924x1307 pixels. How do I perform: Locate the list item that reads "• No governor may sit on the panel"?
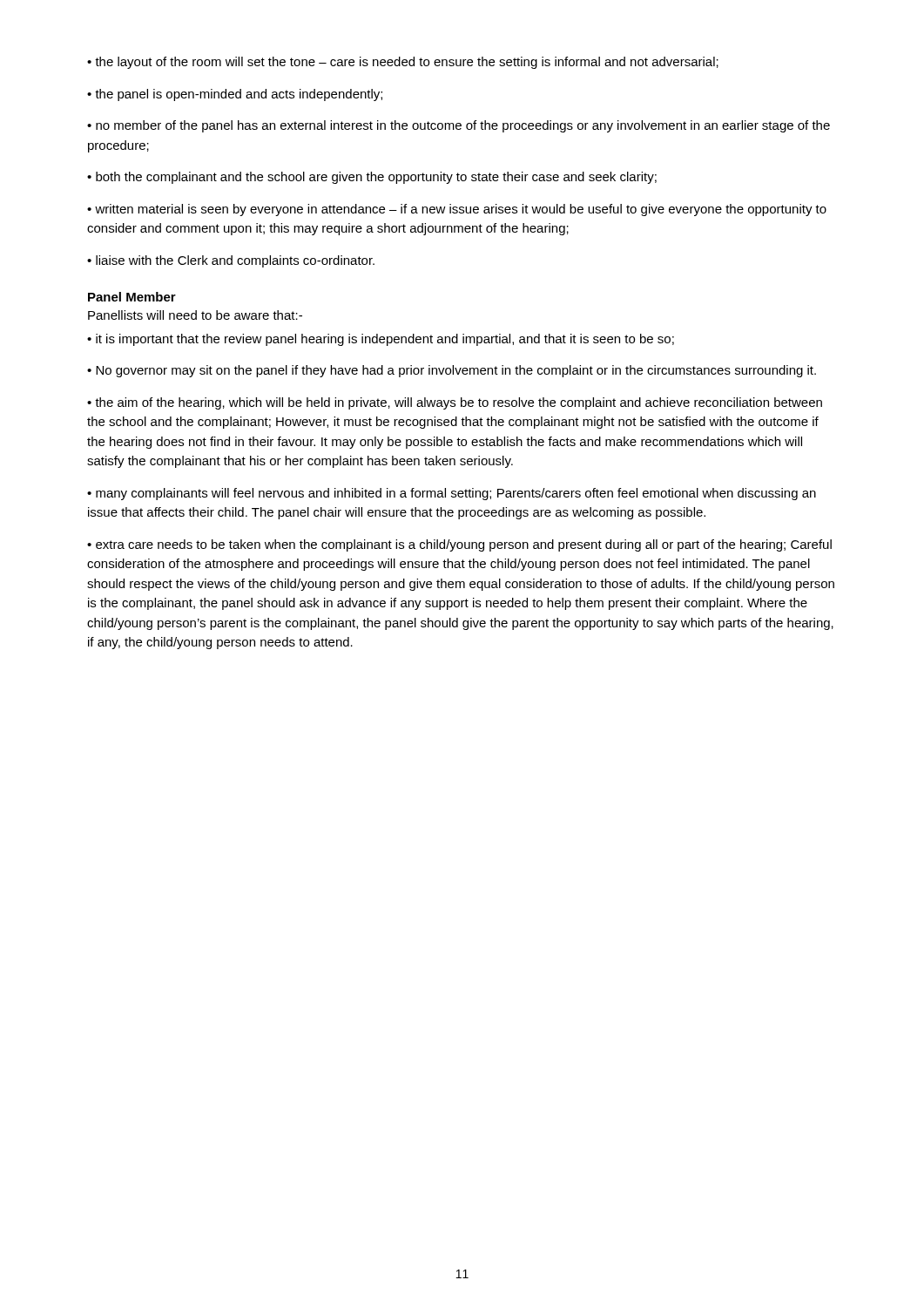point(452,370)
